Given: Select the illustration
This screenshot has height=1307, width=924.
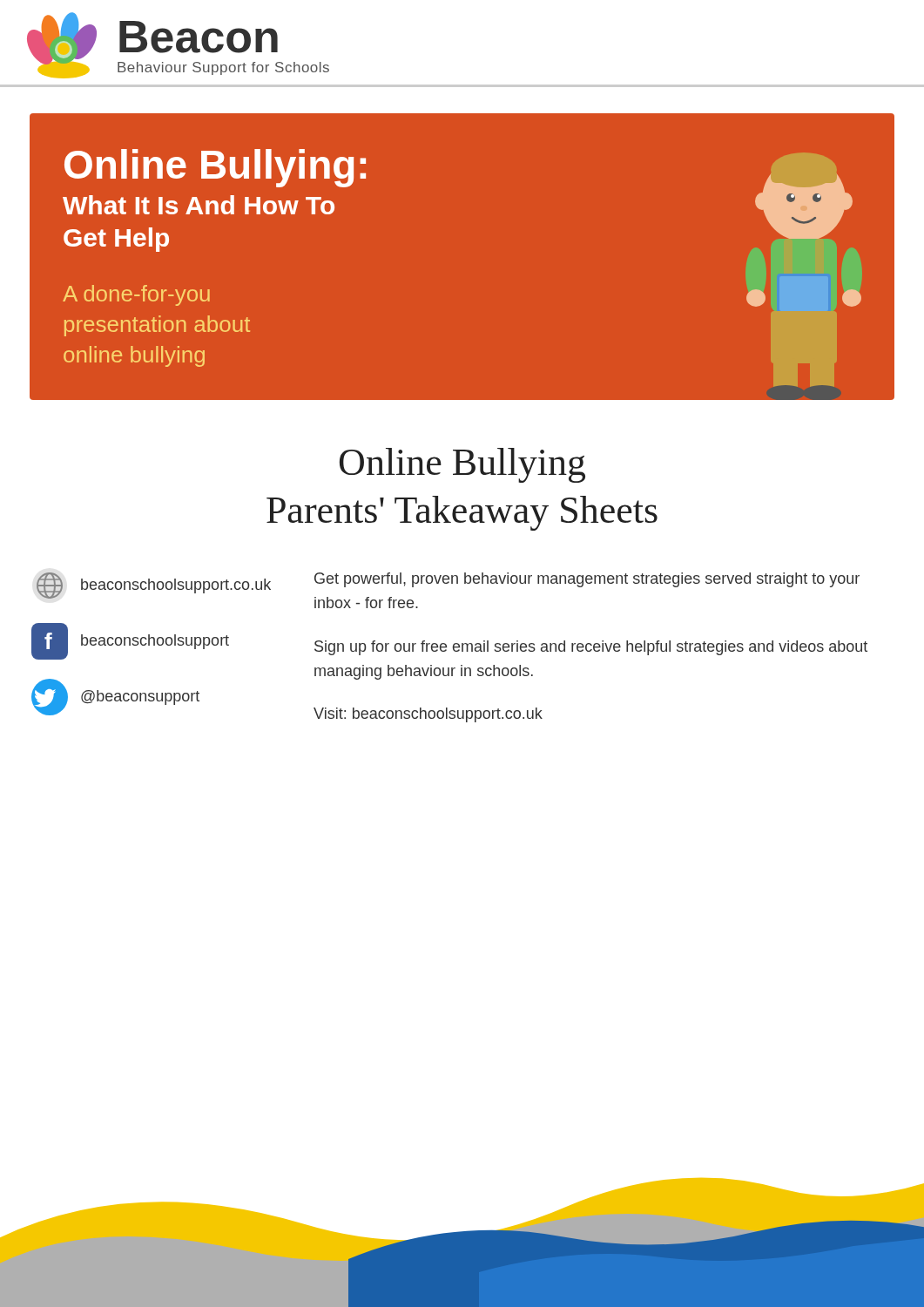Looking at the screenshot, I should click(x=462, y=1205).
